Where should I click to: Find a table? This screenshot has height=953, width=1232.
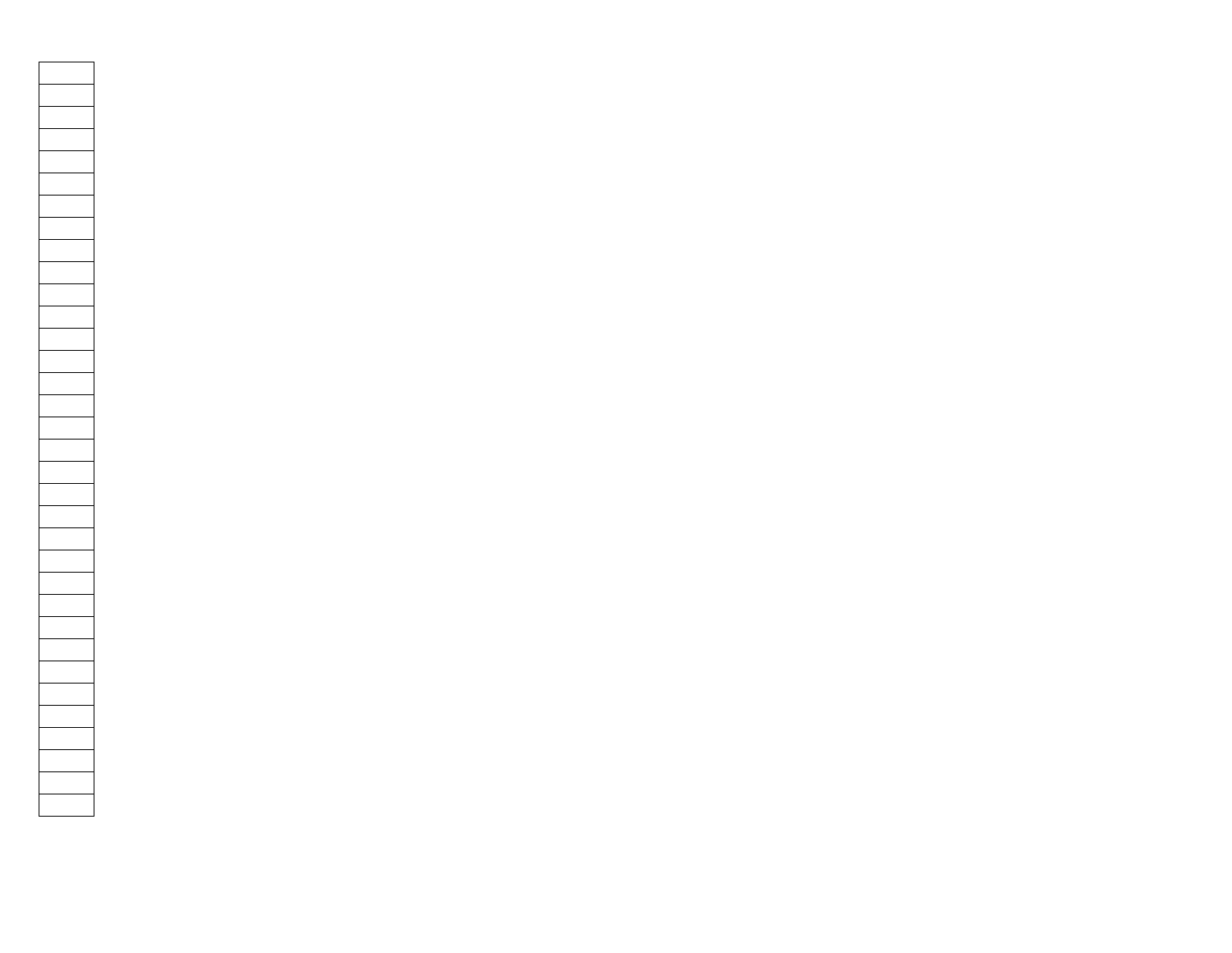pyautogui.click(x=67, y=439)
